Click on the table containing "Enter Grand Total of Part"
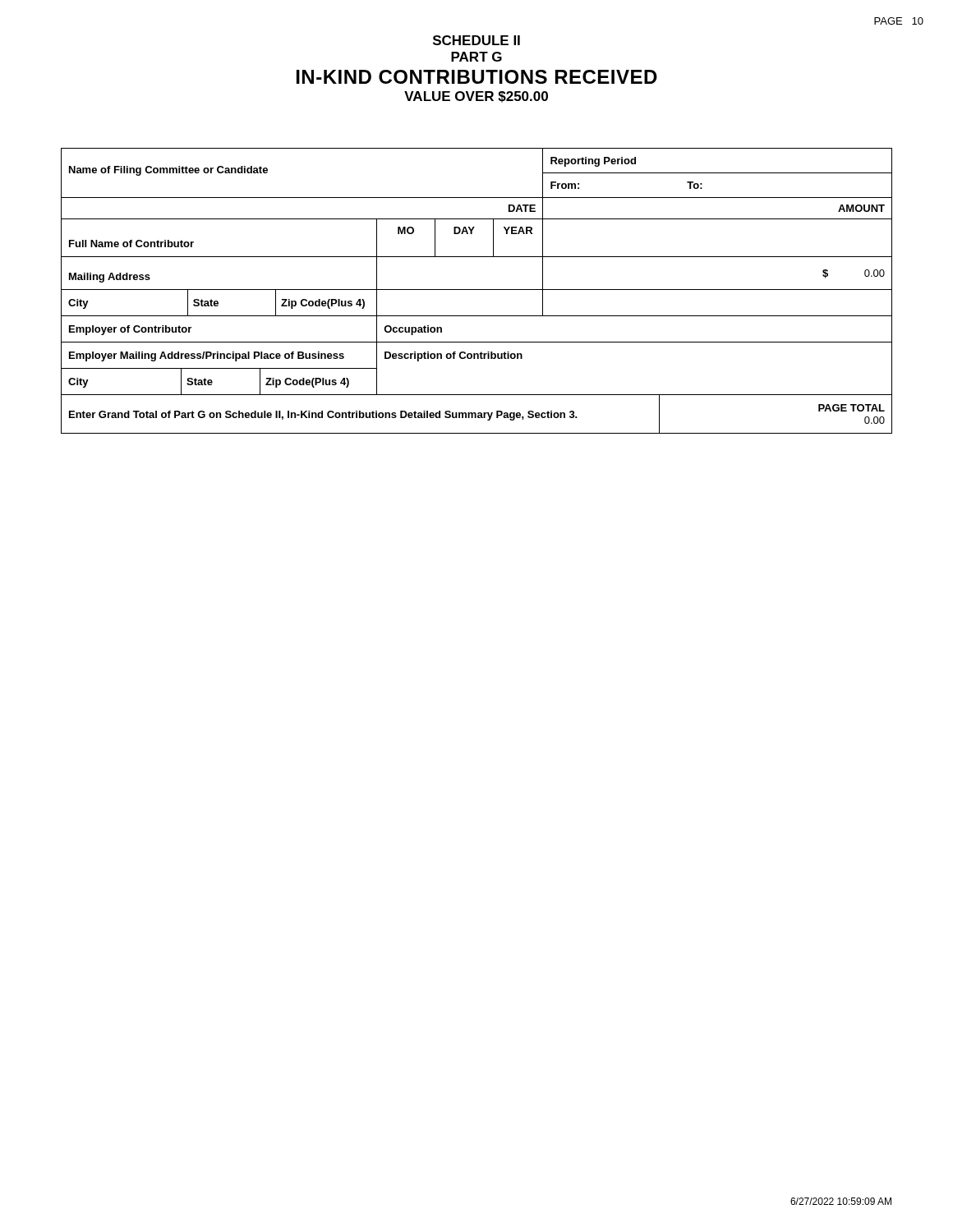The height and width of the screenshot is (1232, 953). coord(476,414)
